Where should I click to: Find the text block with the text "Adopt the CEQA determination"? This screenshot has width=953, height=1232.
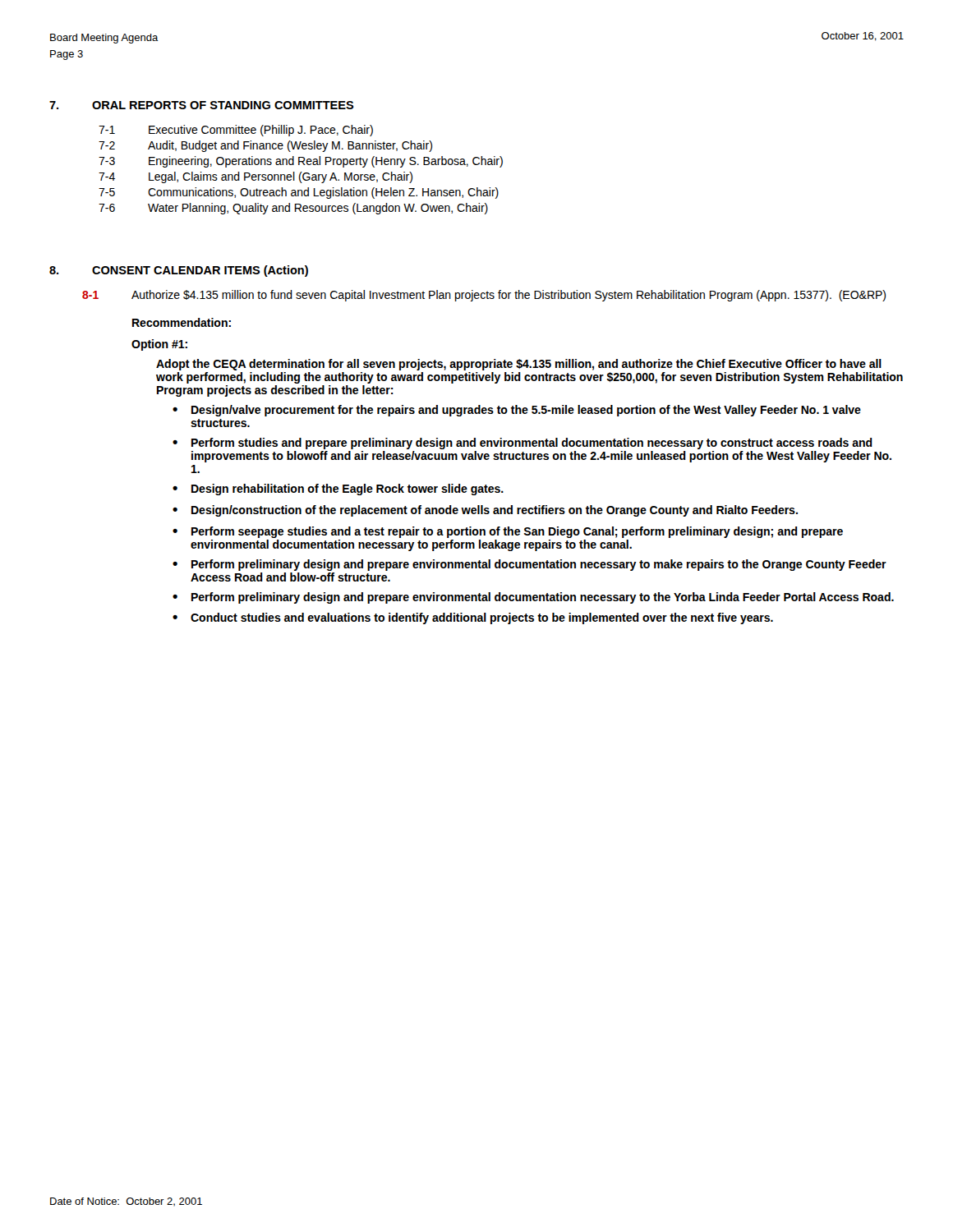pyautogui.click(x=530, y=377)
